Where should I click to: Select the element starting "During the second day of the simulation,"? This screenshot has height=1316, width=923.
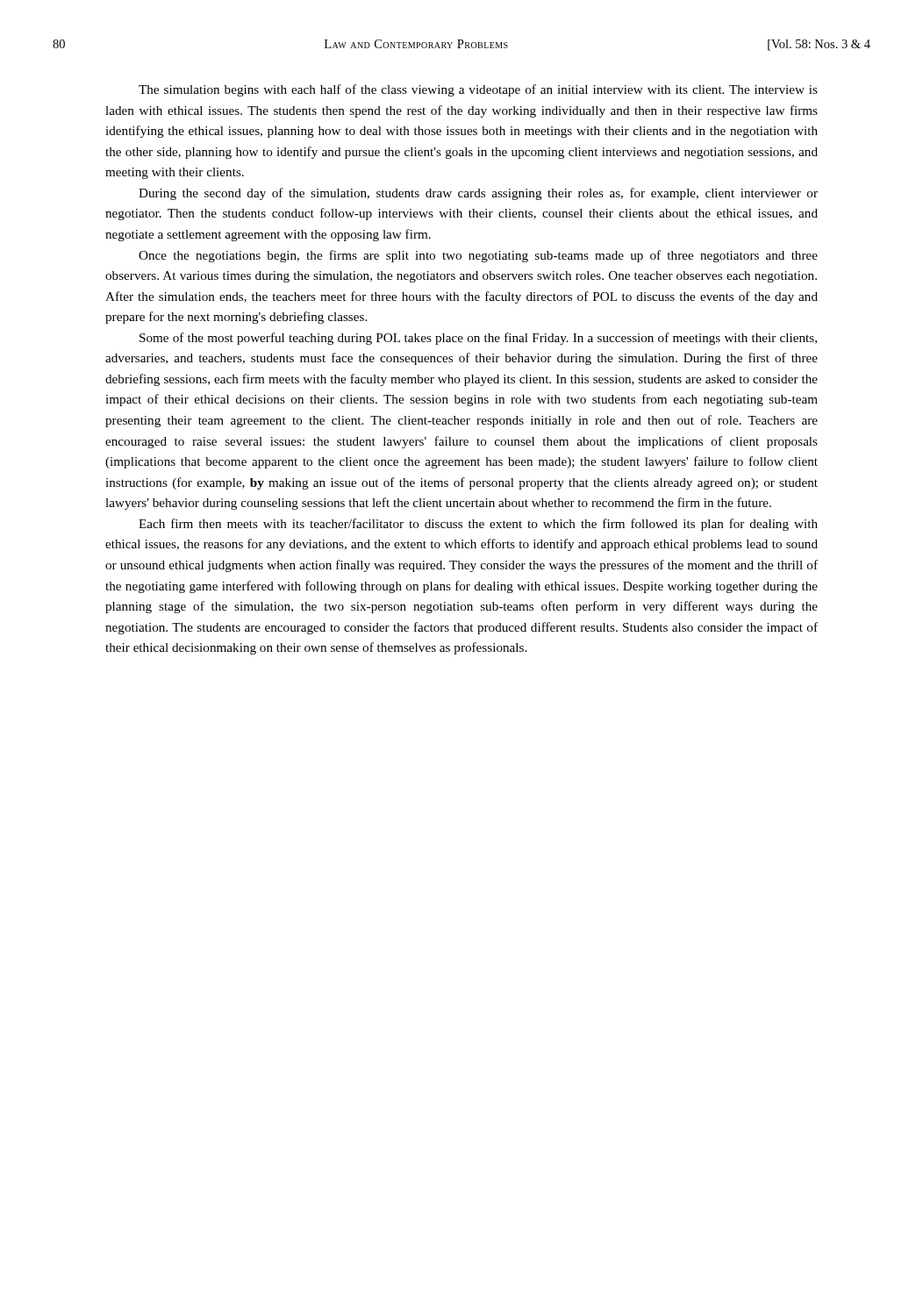click(462, 213)
